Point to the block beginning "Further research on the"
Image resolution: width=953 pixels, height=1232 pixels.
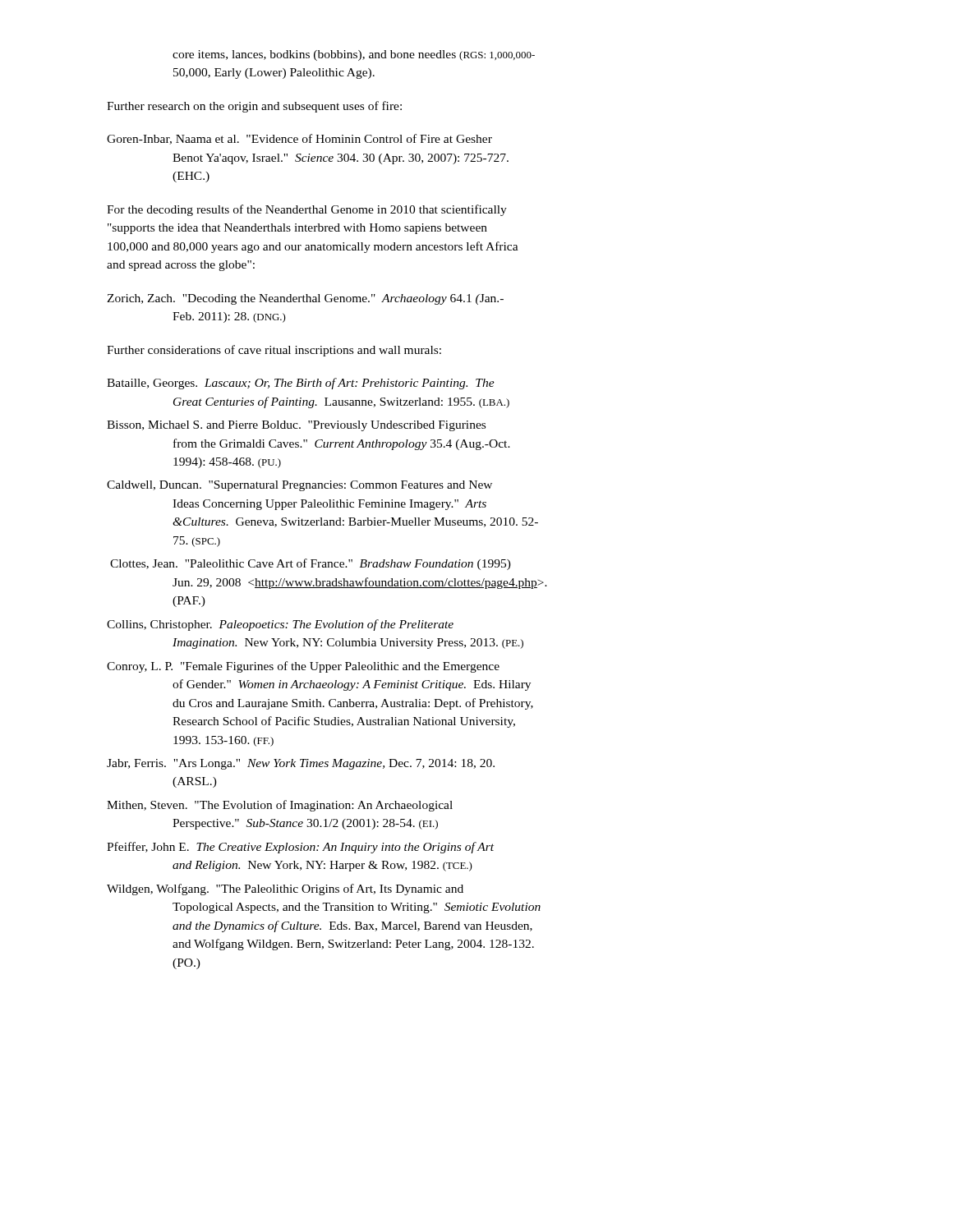pos(254,107)
